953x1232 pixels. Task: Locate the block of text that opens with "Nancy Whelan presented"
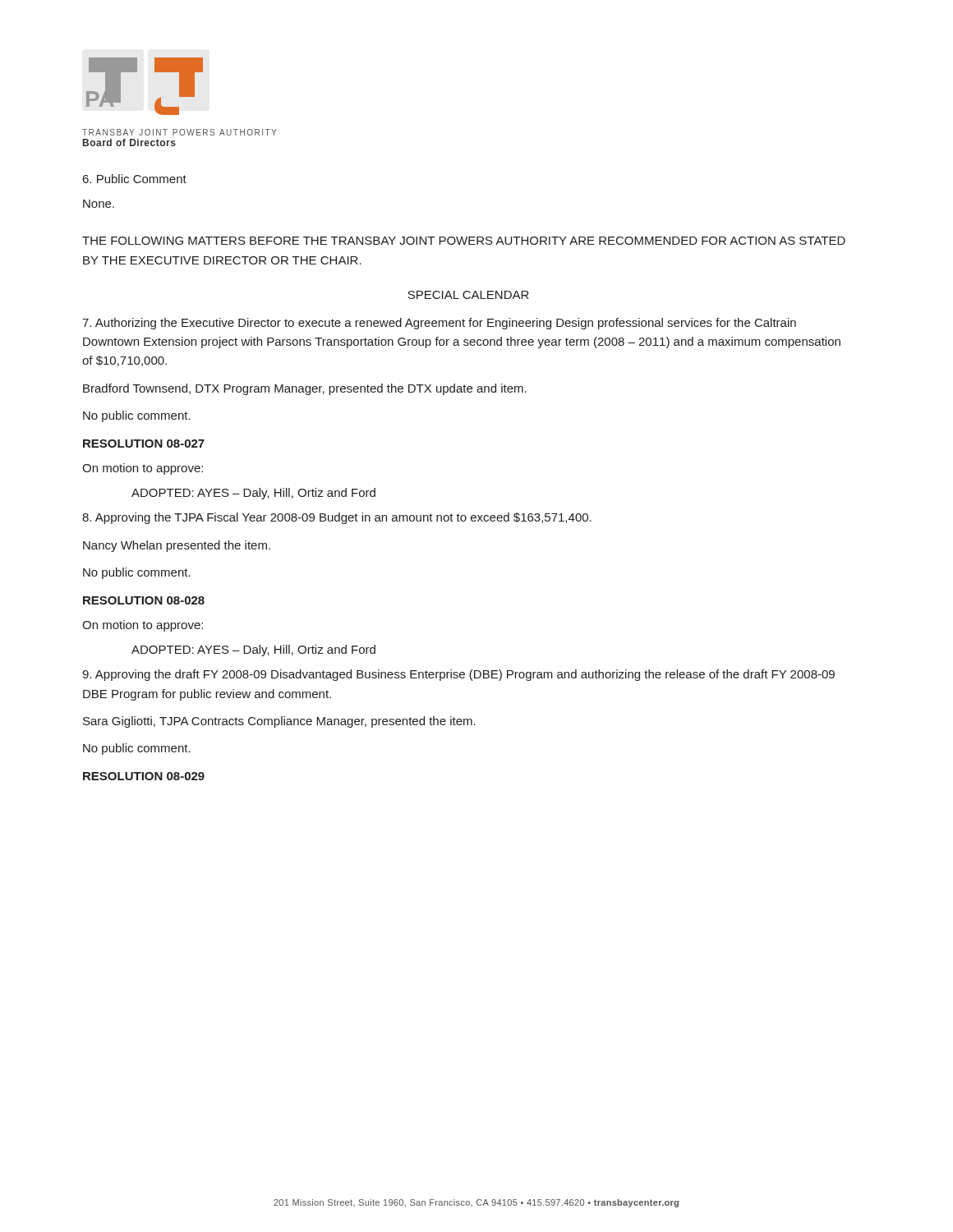click(x=177, y=545)
